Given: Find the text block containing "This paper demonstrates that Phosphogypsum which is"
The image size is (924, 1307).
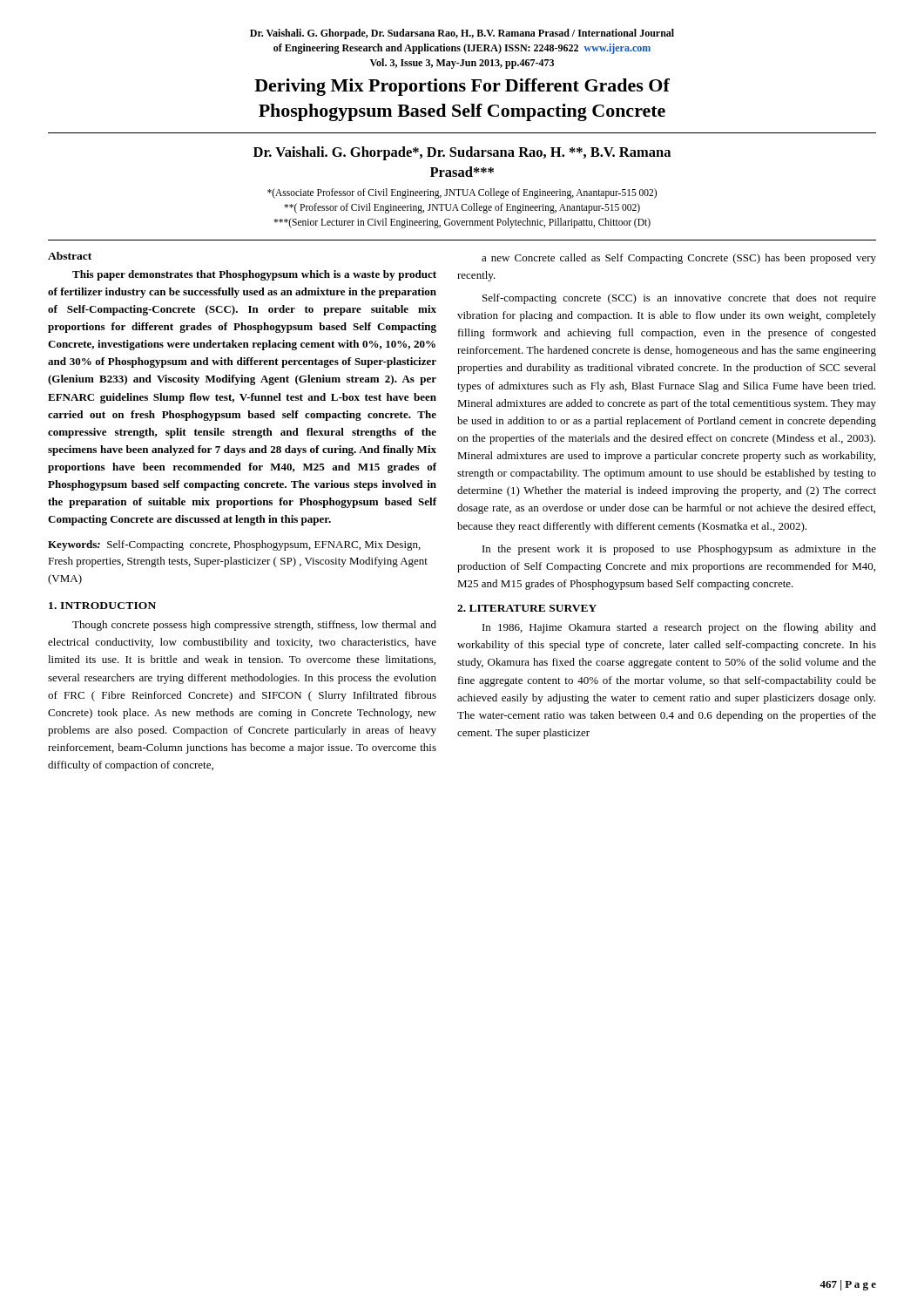Looking at the screenshot, I should (x=242, y=397).
